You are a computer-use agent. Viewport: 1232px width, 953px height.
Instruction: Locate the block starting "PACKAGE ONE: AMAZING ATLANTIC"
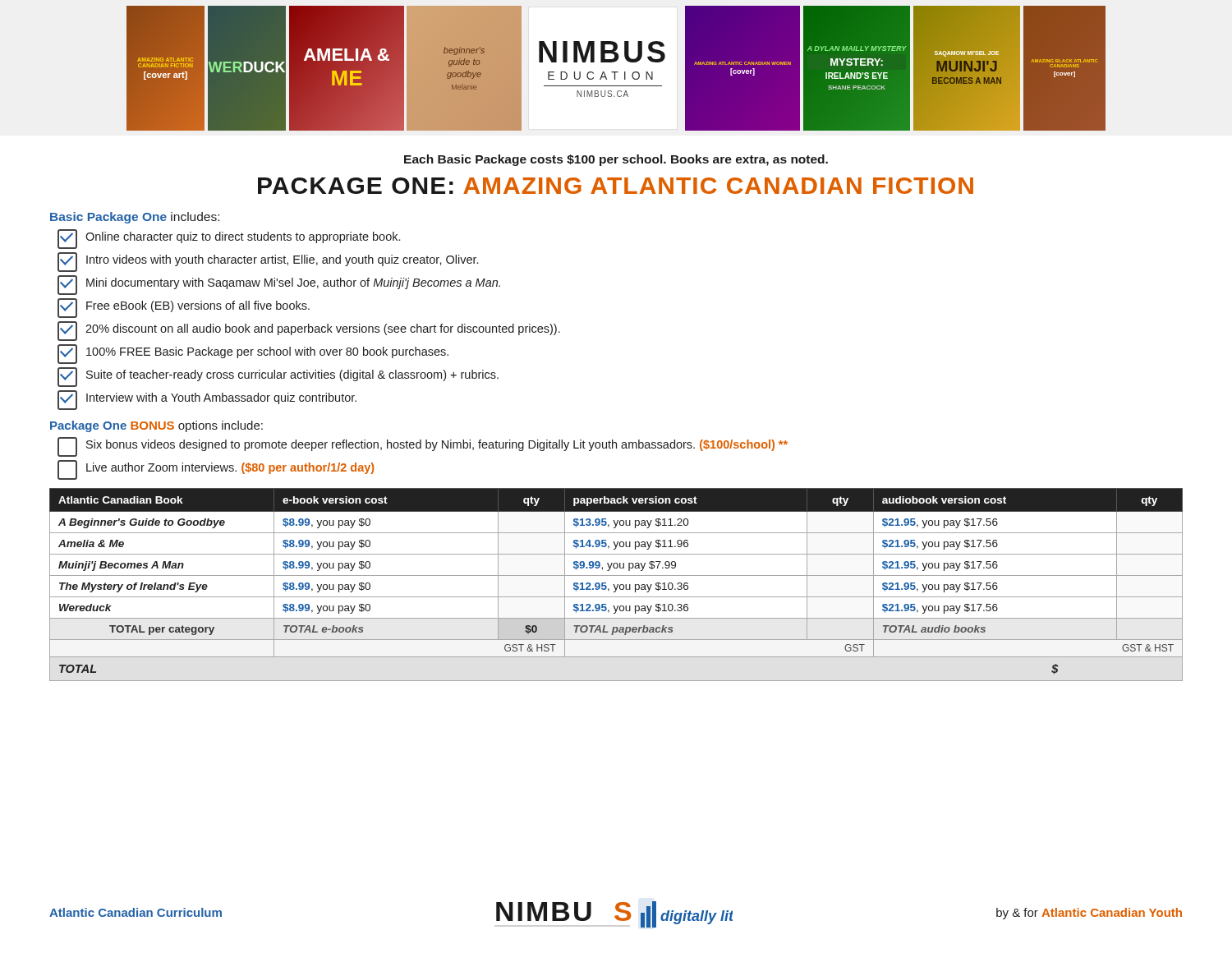click(616, 185)
